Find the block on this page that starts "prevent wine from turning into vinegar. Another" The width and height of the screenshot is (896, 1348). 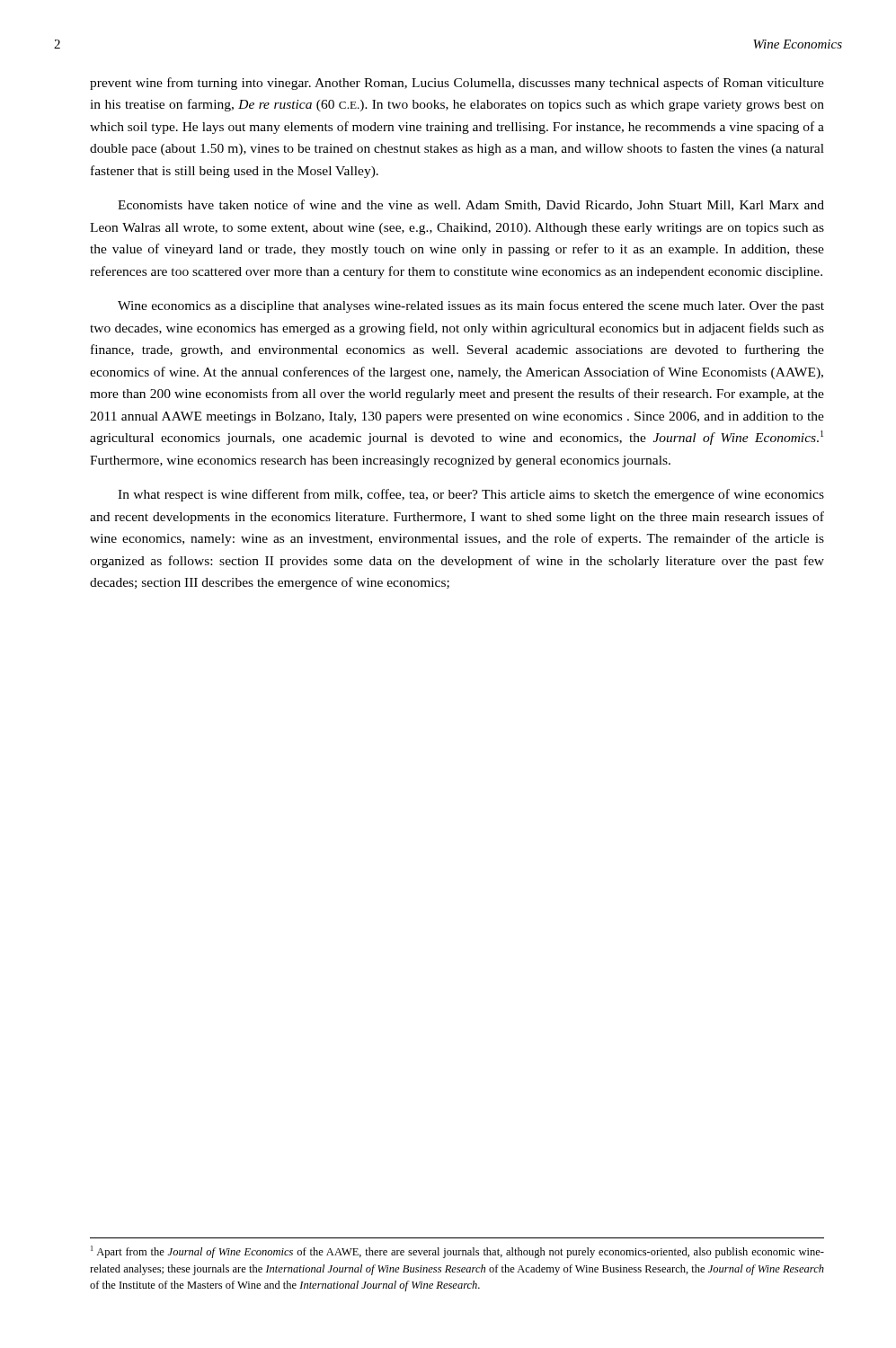tap(457, 126)
